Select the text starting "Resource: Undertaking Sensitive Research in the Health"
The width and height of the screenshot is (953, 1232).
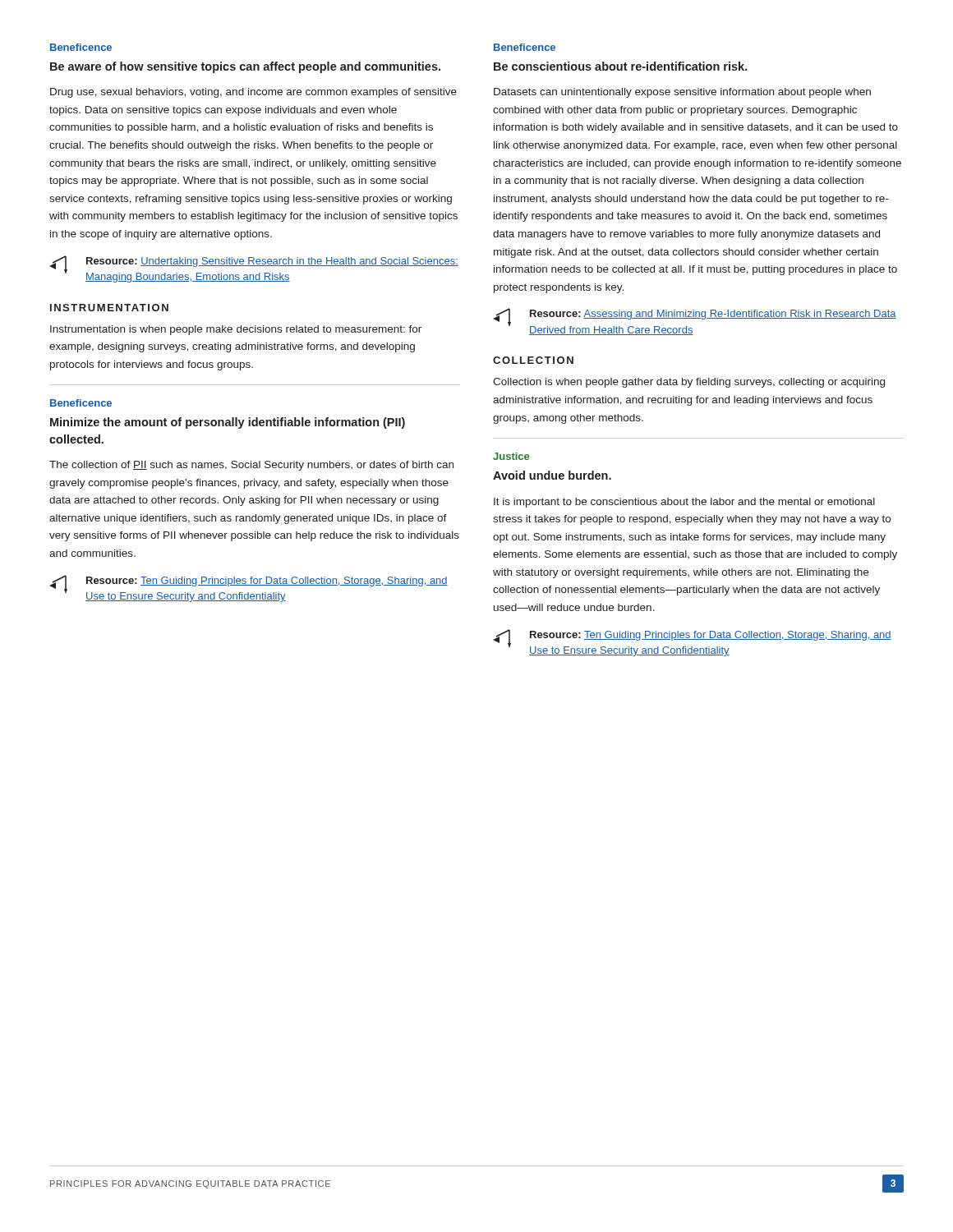255,269
